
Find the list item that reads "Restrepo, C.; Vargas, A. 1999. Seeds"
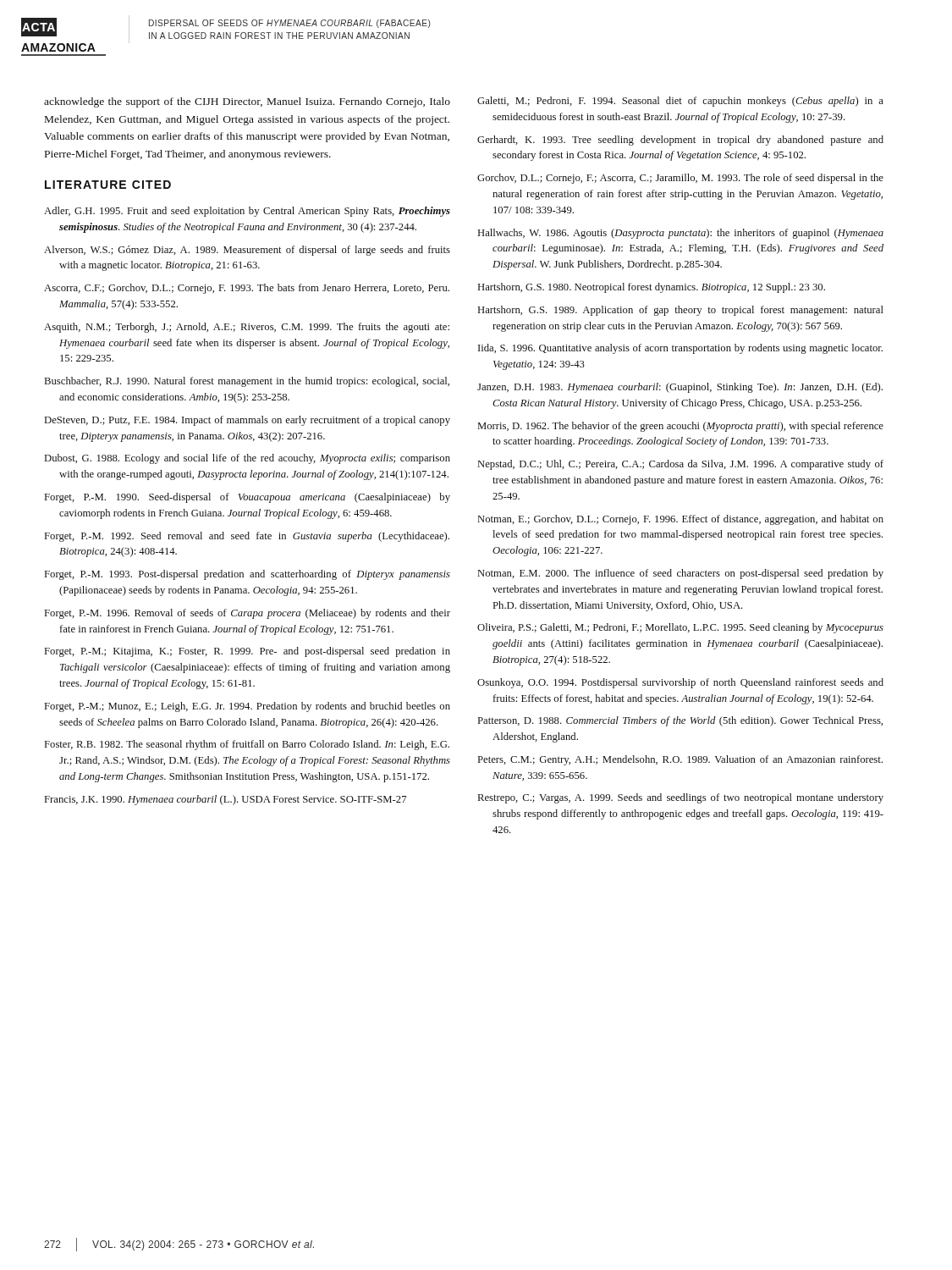coord(680,814)
